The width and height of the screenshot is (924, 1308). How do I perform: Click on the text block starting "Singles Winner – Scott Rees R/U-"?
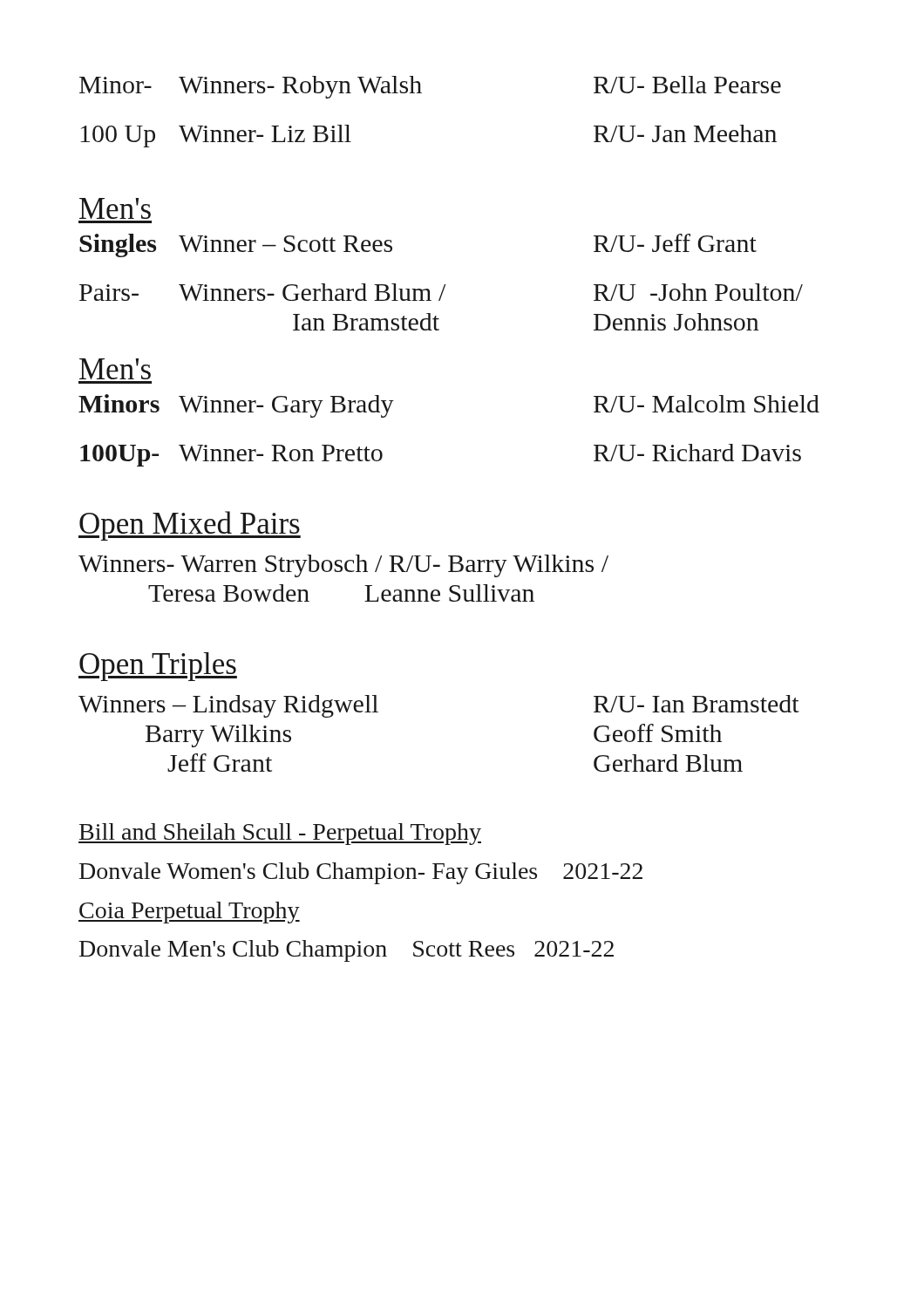click(x=241, y=245)
